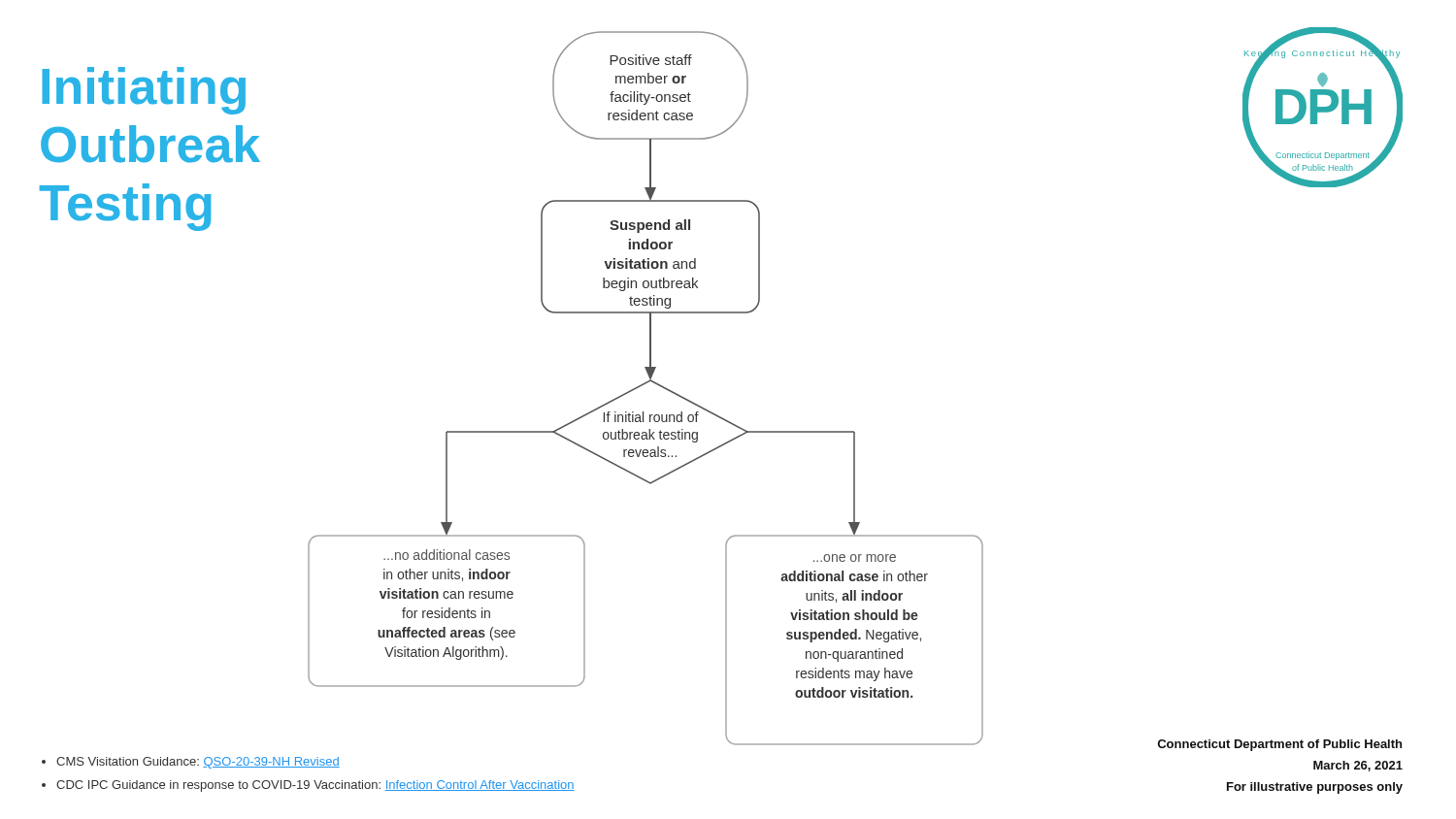This screenshot has width=1456, height=819.
Task: Navigate to the block starting "CDC IPC Guidance in response to"
Action: point(306,785)
